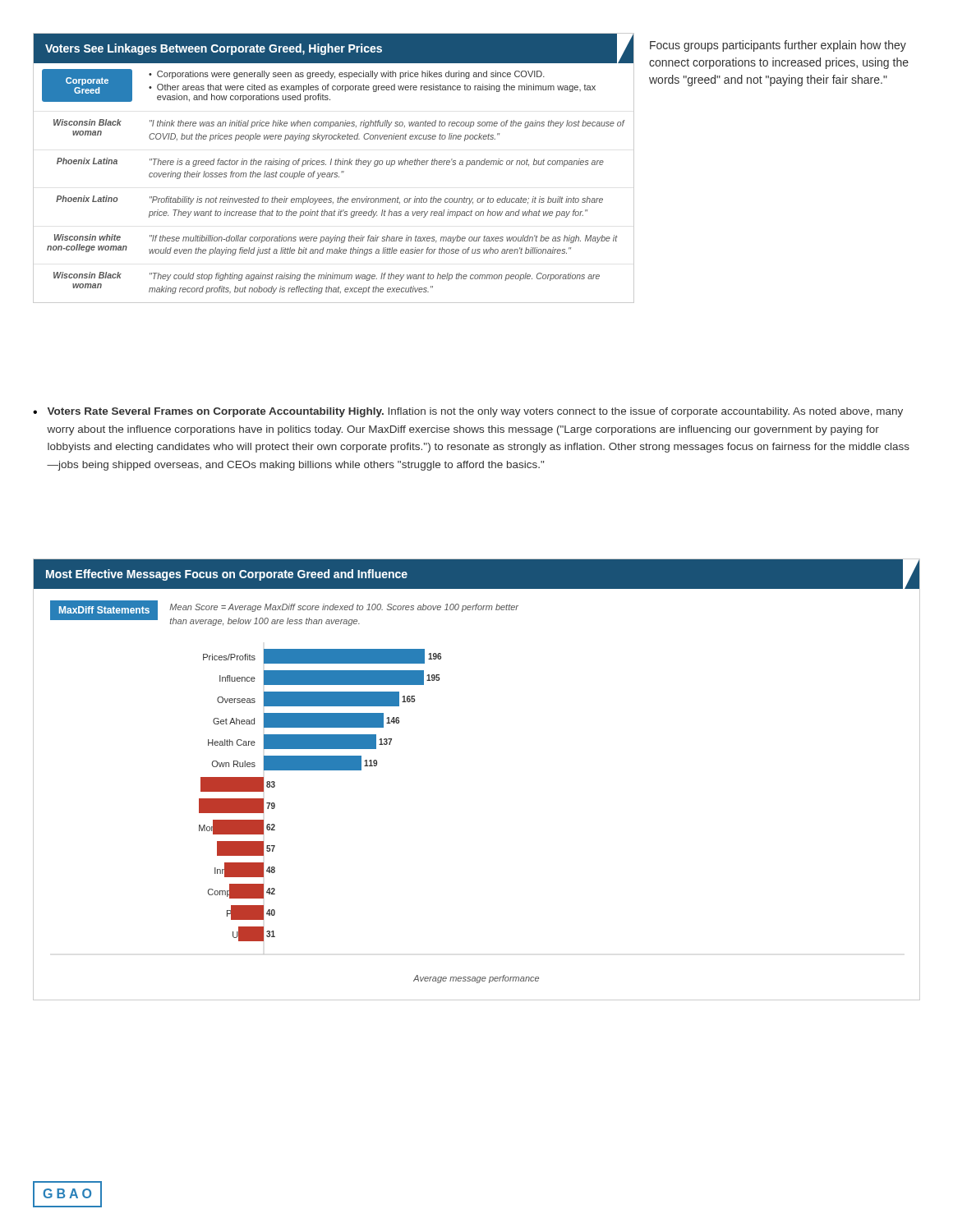Locate the table with the text "Corporate Greed"

pos(334,168)
